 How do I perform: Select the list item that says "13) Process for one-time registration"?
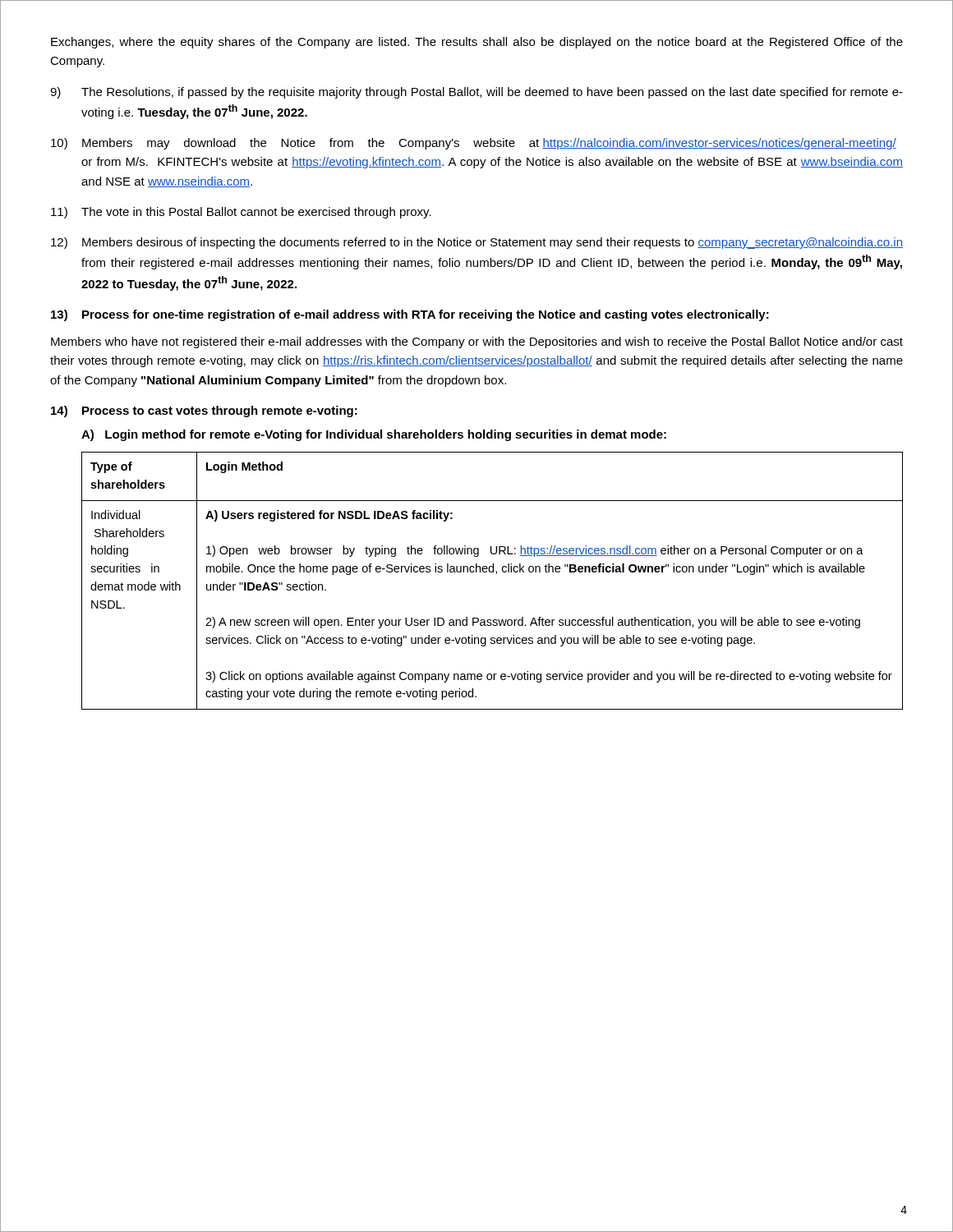coord(476,314)
